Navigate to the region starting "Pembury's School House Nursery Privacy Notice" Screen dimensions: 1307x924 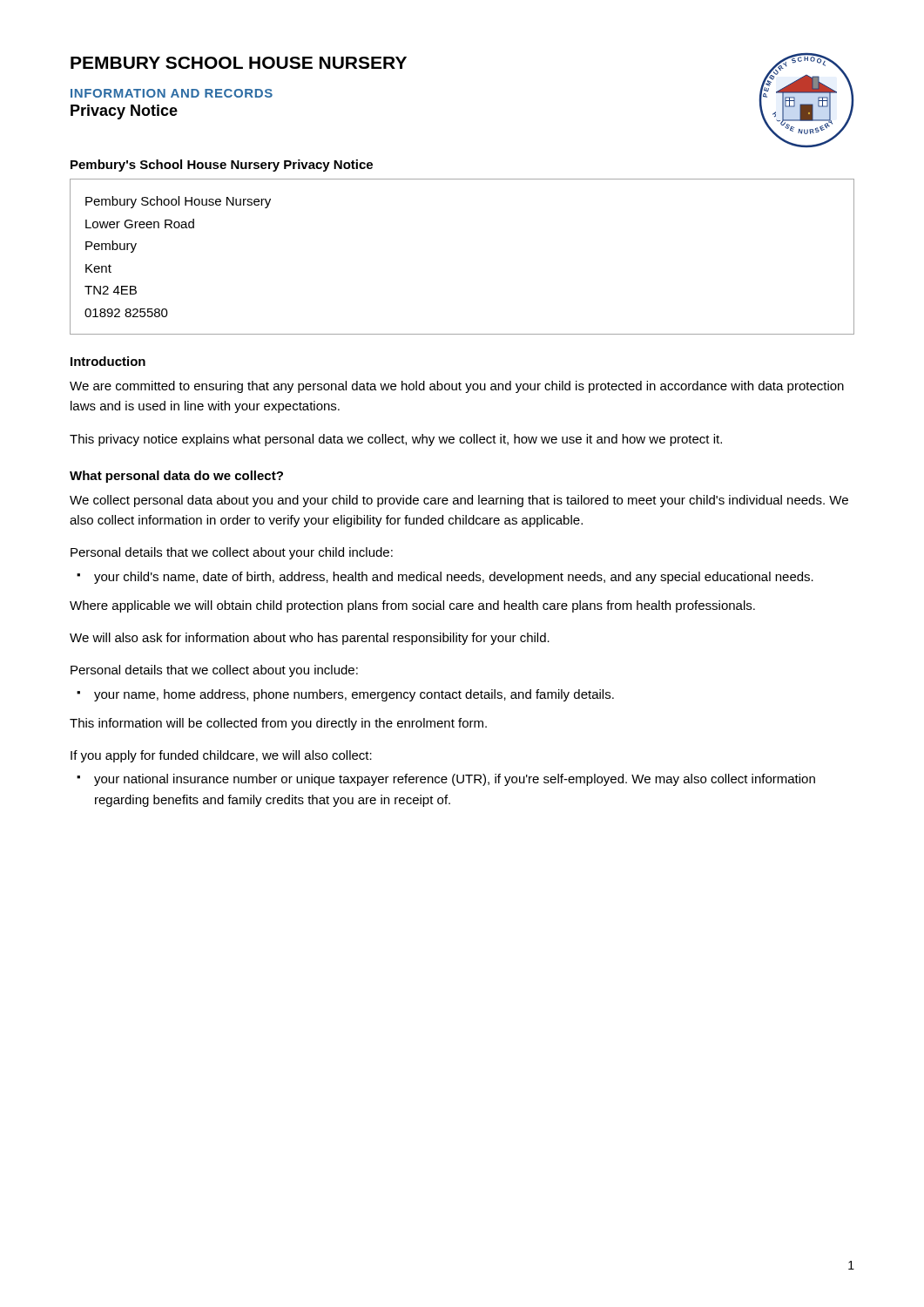click(222, 164)
